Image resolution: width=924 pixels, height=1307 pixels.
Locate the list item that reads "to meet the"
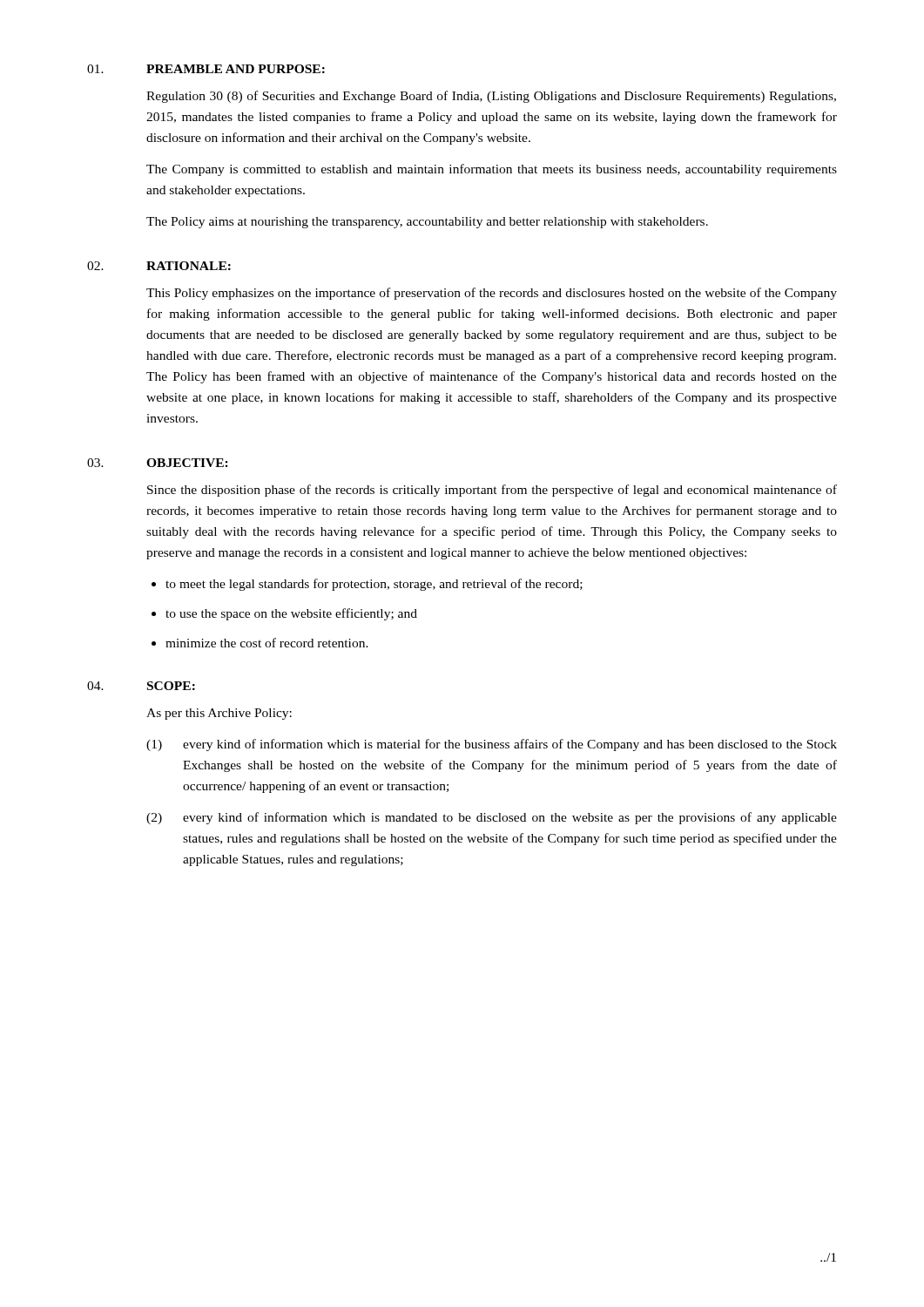click(374, 584)
